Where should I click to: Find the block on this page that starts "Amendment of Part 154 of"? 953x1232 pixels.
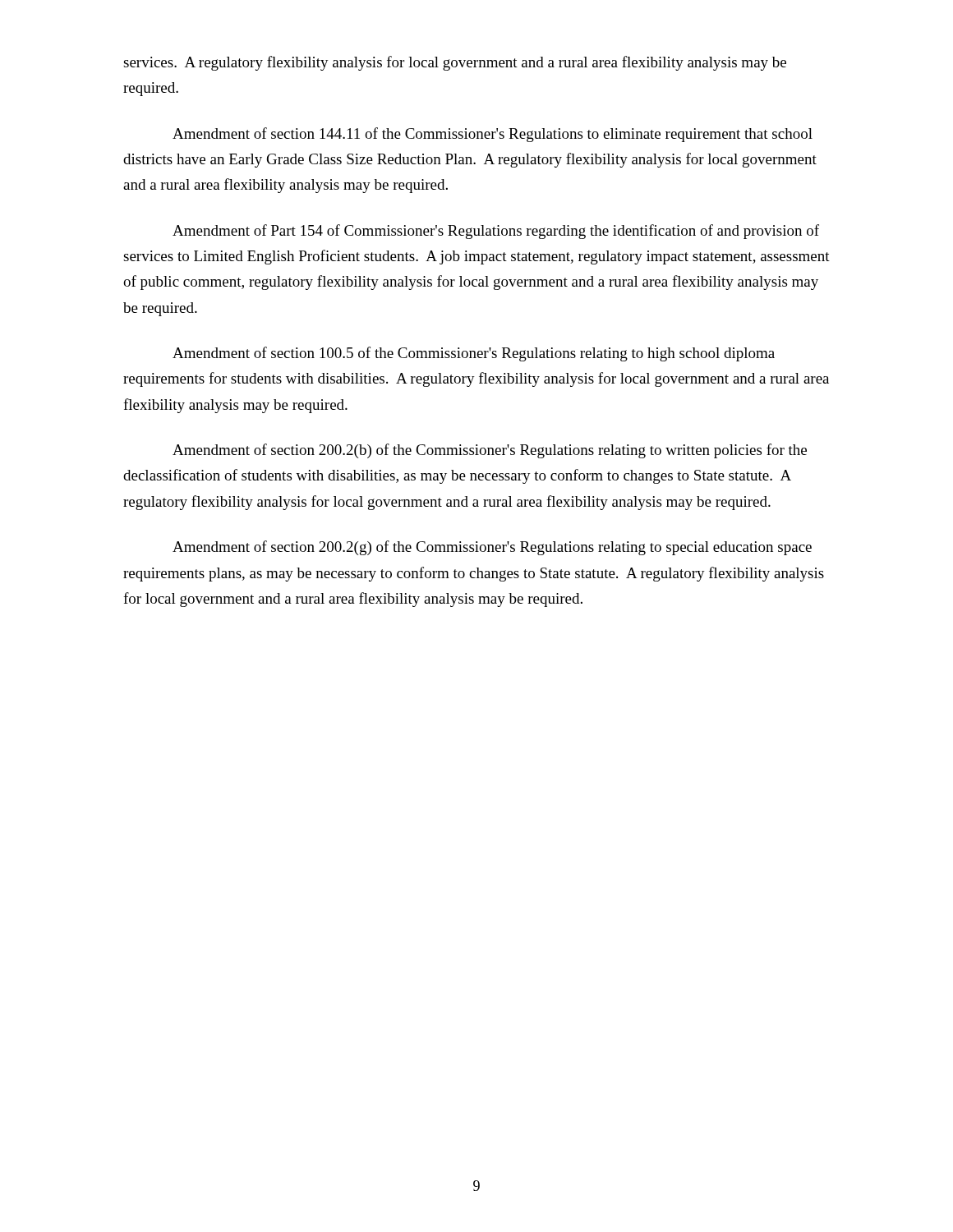point(476,269)
